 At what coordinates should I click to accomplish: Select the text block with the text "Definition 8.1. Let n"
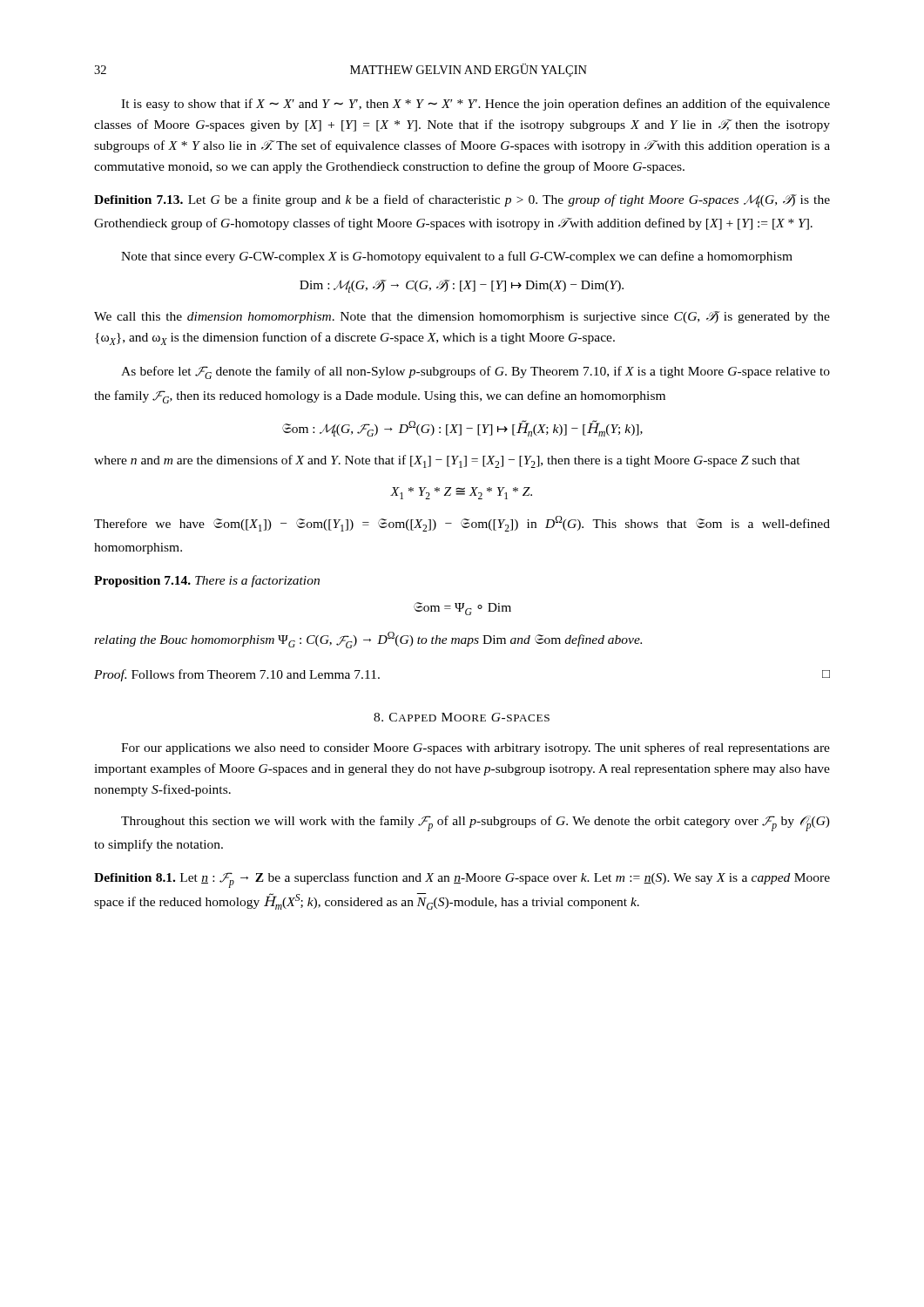[x=462, y=891]
